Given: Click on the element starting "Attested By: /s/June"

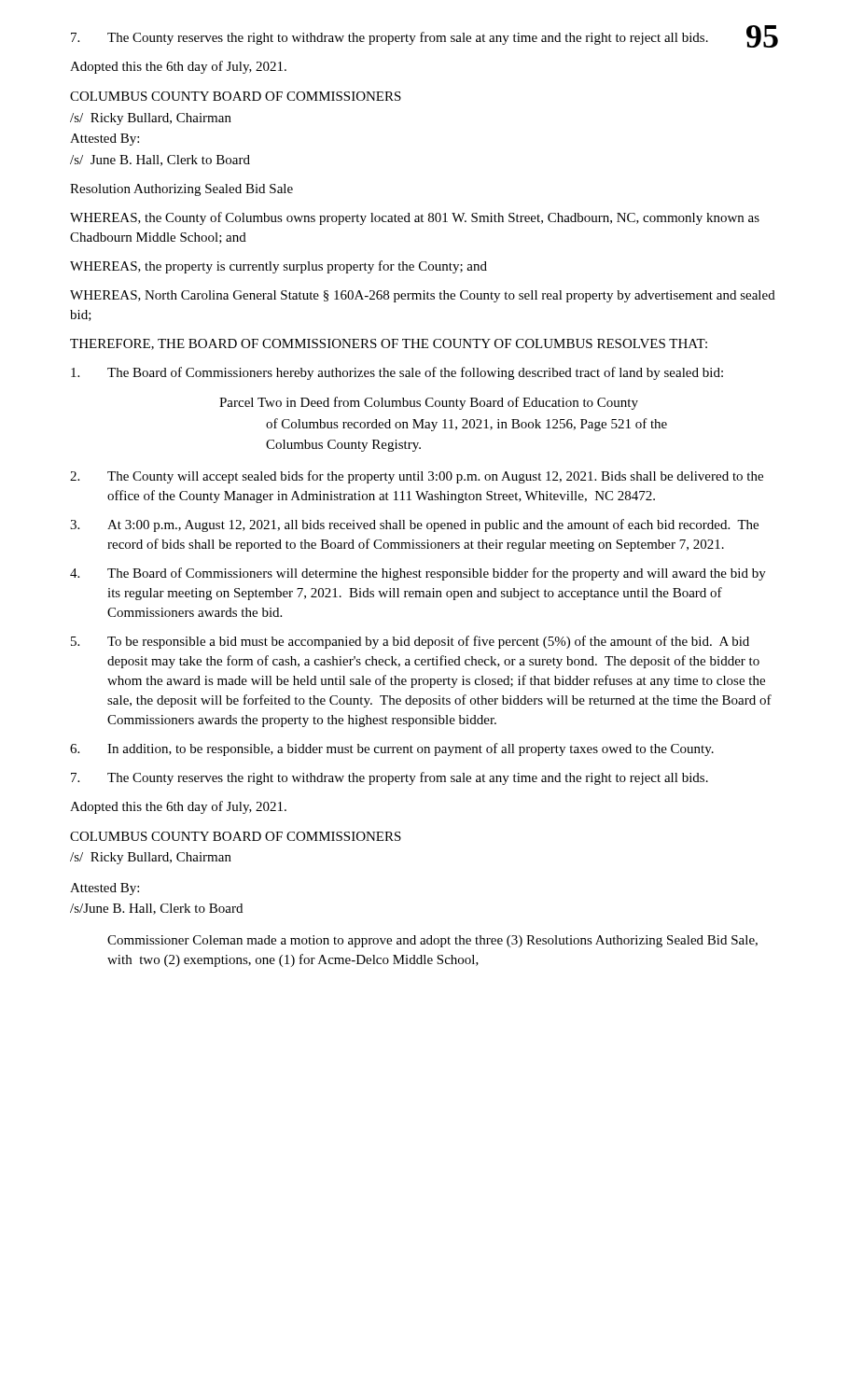Looking at the screenshot, I should [156, 898].
